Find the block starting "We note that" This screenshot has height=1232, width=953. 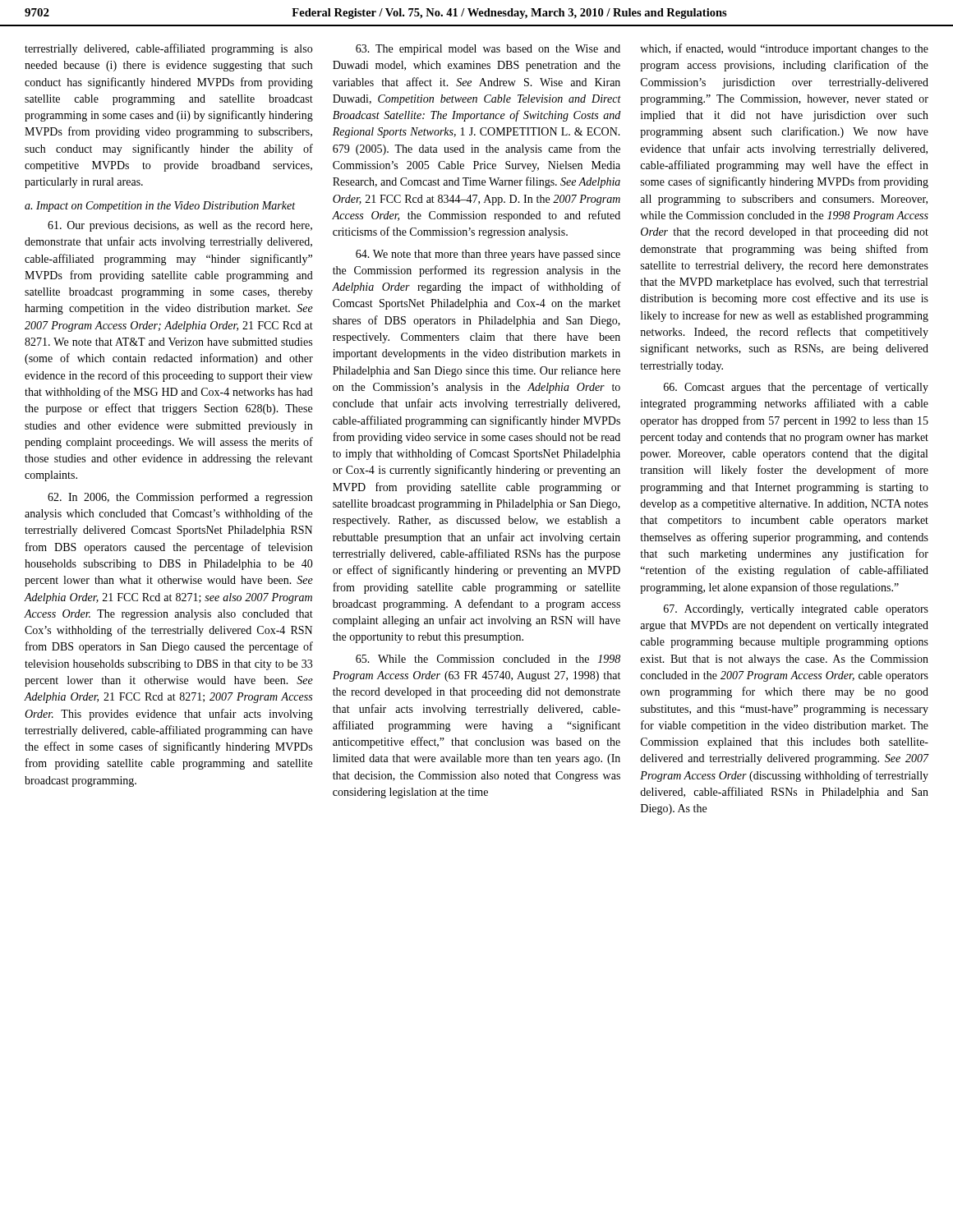(x=477, y=446)
